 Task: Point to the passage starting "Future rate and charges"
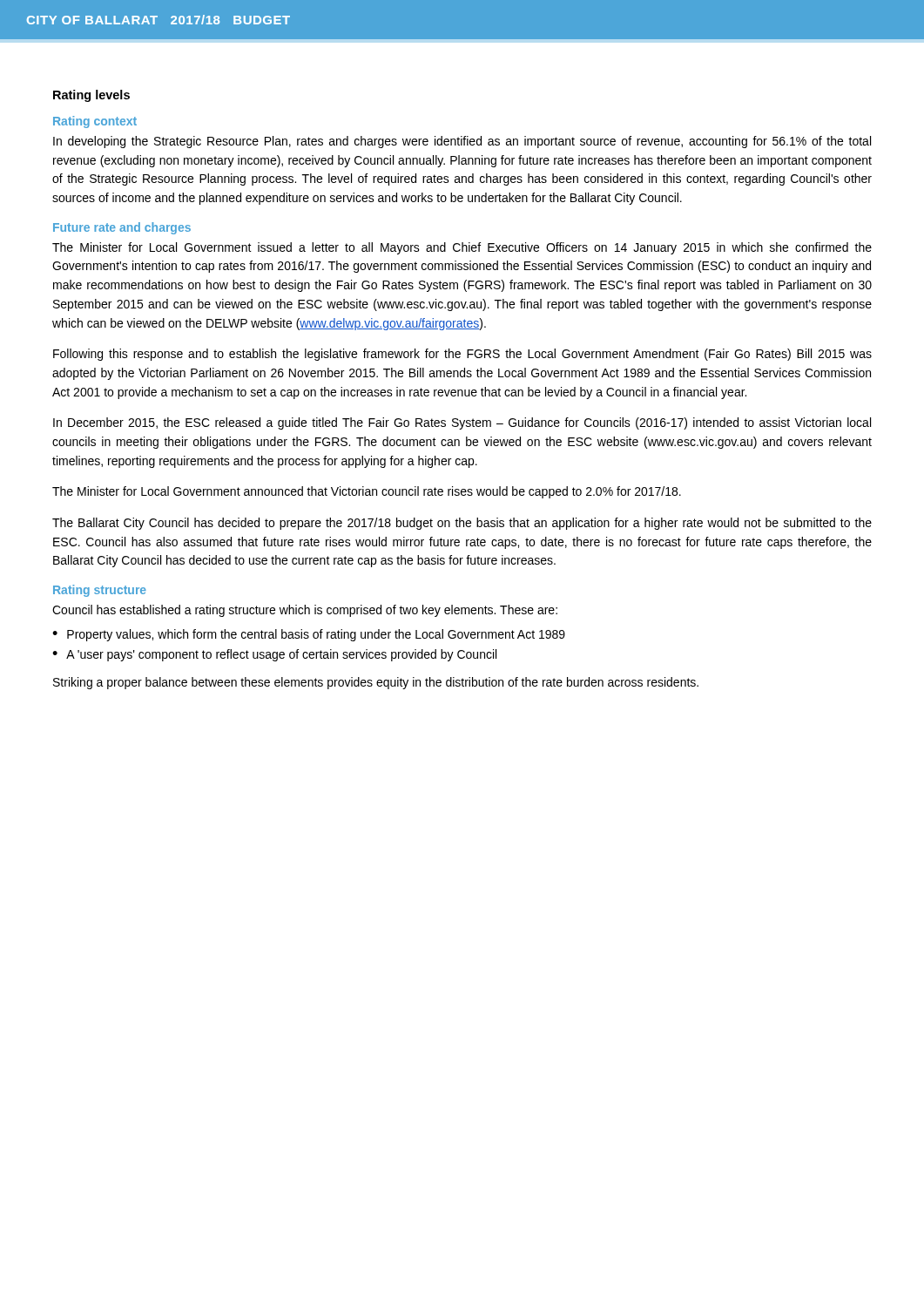[122, 227]
